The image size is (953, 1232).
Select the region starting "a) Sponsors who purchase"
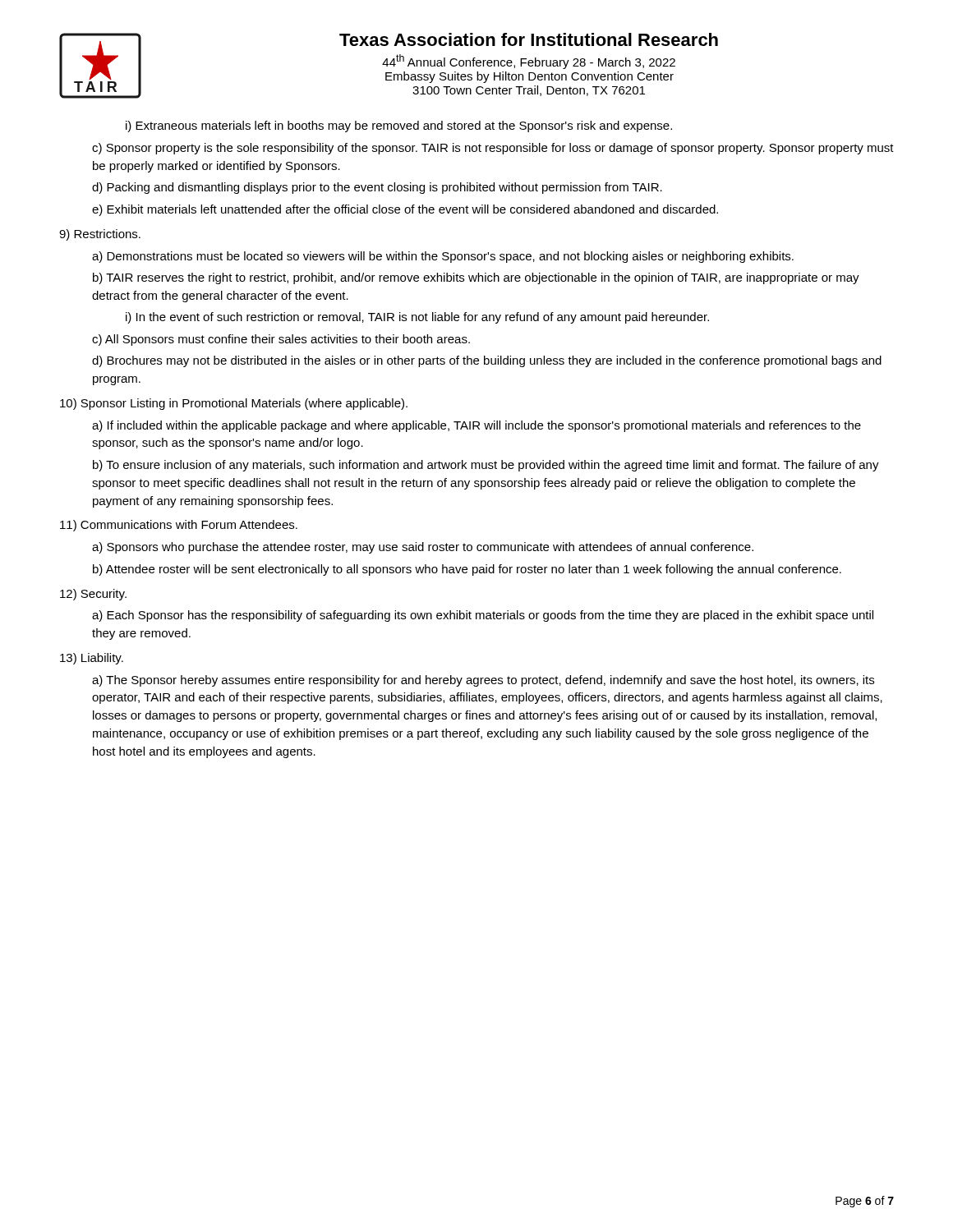point(423,547)
